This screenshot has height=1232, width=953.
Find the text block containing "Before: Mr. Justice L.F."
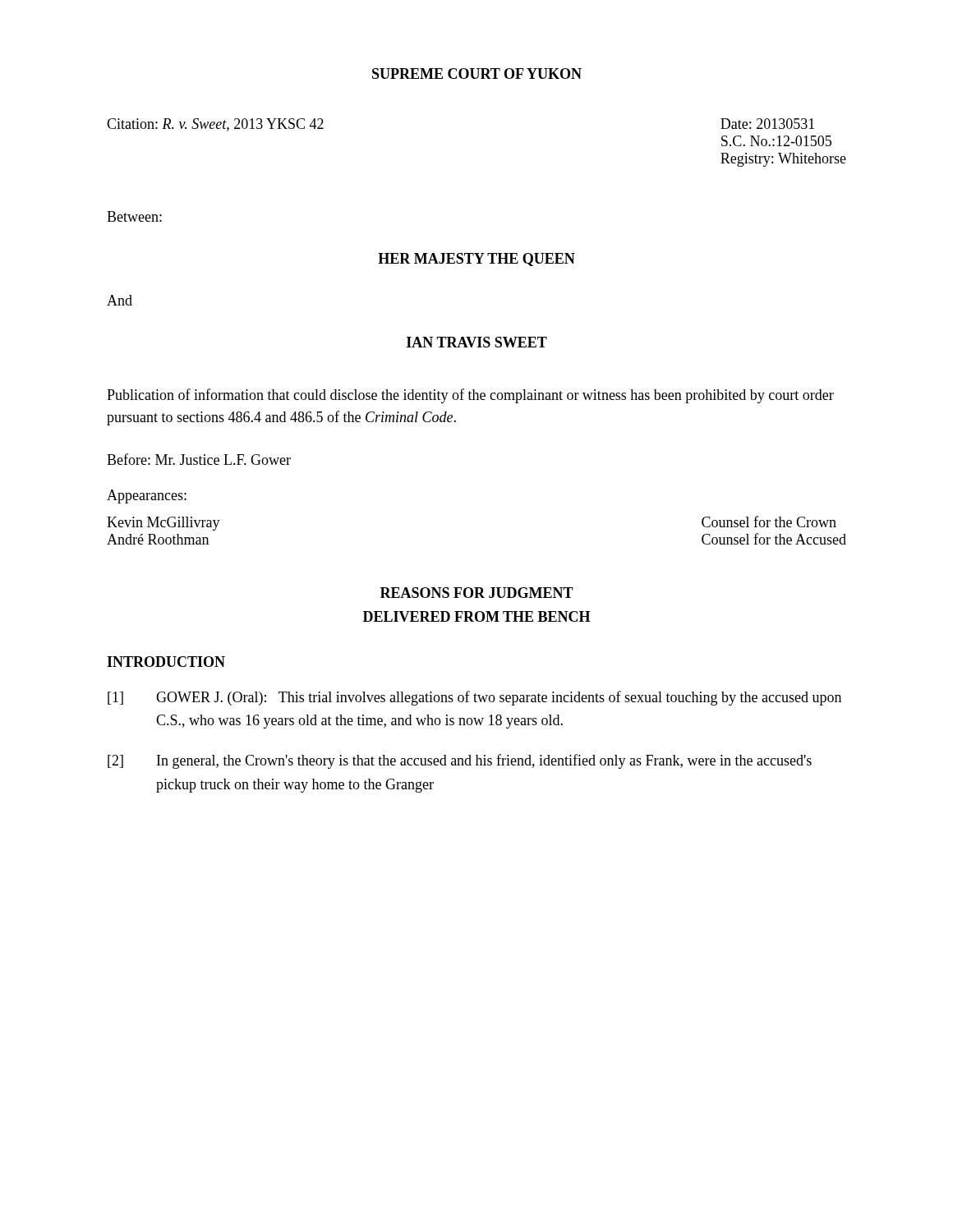coord(199,460)
